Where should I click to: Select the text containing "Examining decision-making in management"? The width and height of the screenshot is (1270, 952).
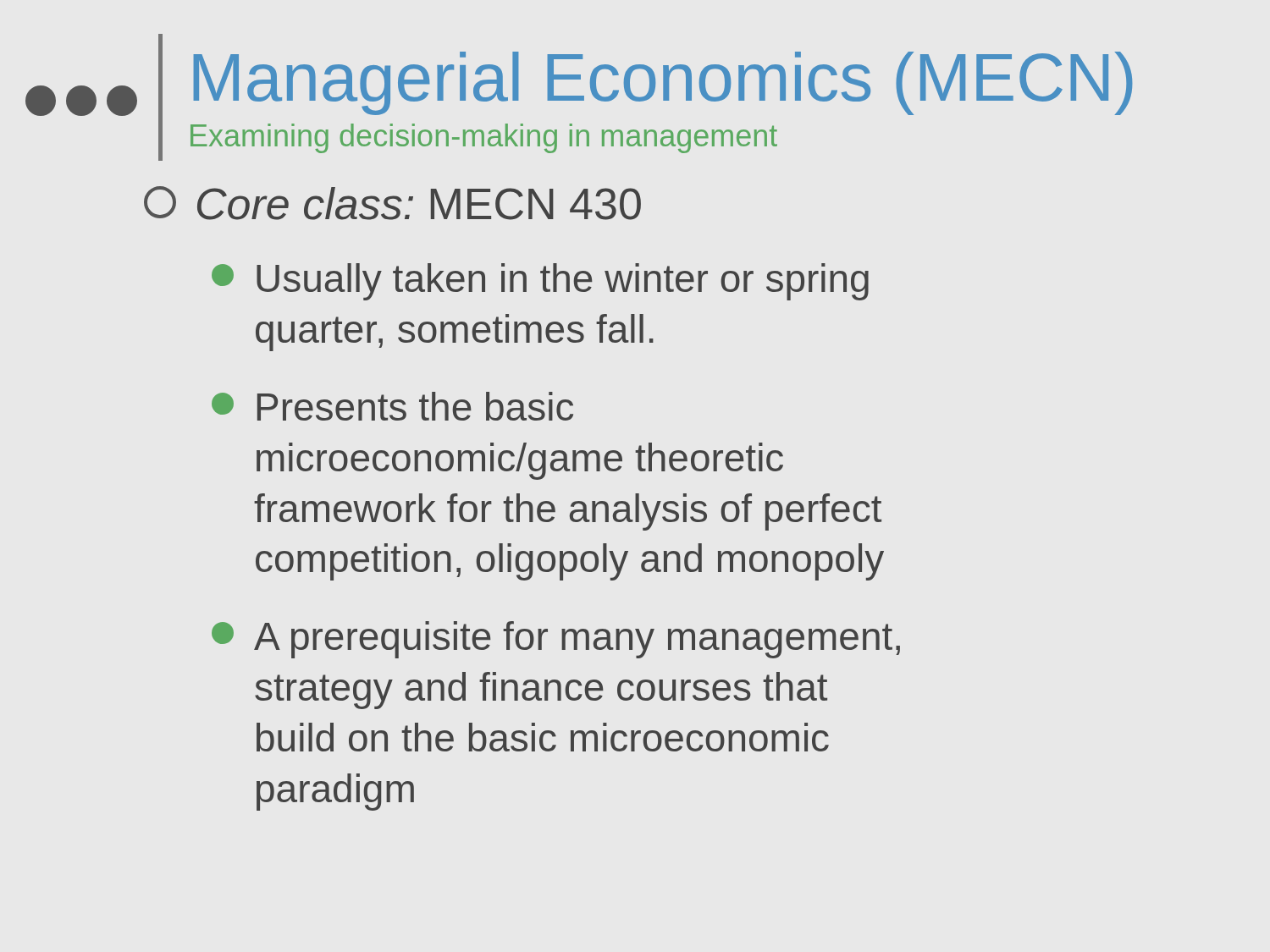483,136
